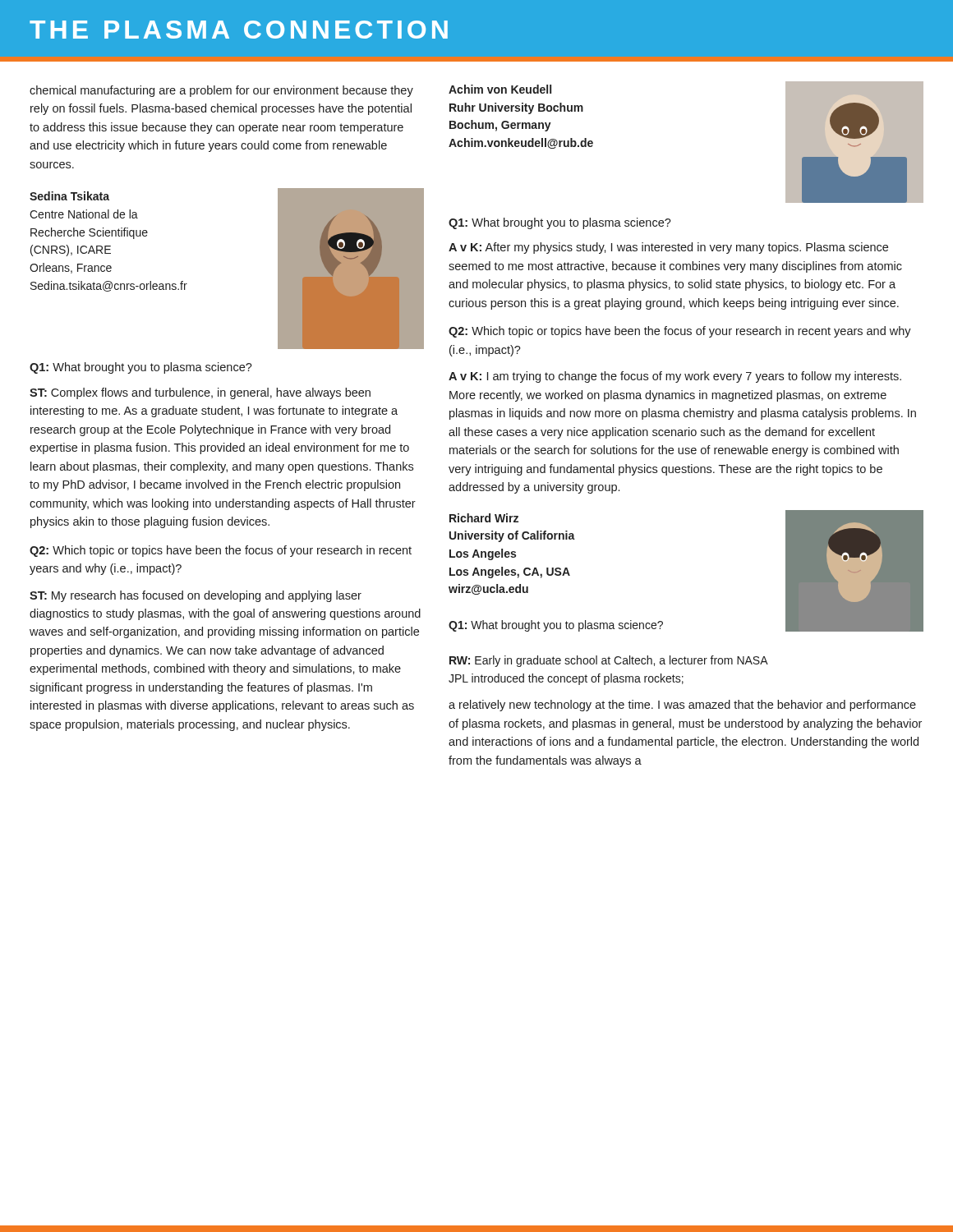
Task: Find the text block that says "Richard Wirz University of California"
Action: click(x=484, y=518)
